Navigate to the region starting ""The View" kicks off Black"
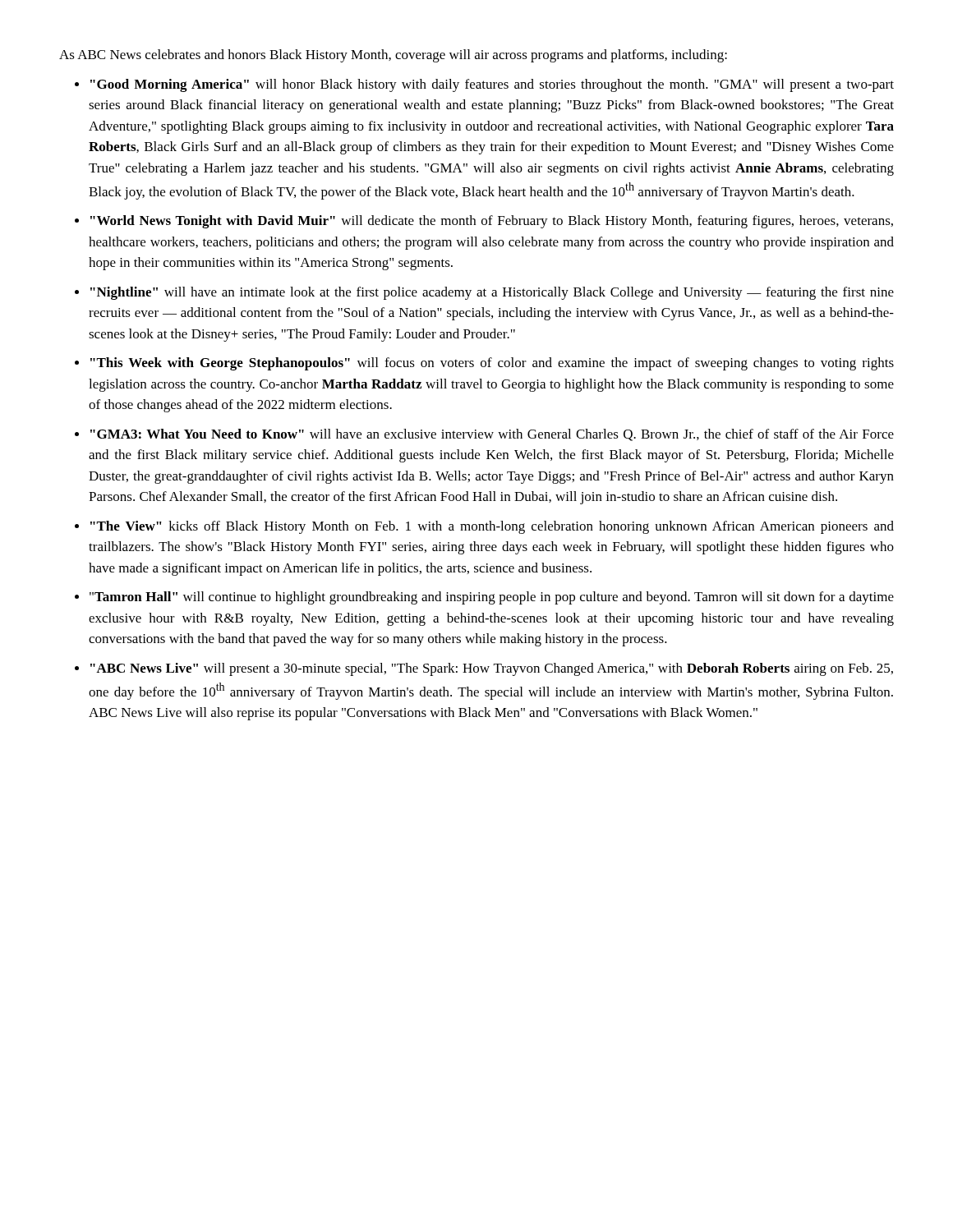This screenshot has width=953, height=1232. point(491,547)
